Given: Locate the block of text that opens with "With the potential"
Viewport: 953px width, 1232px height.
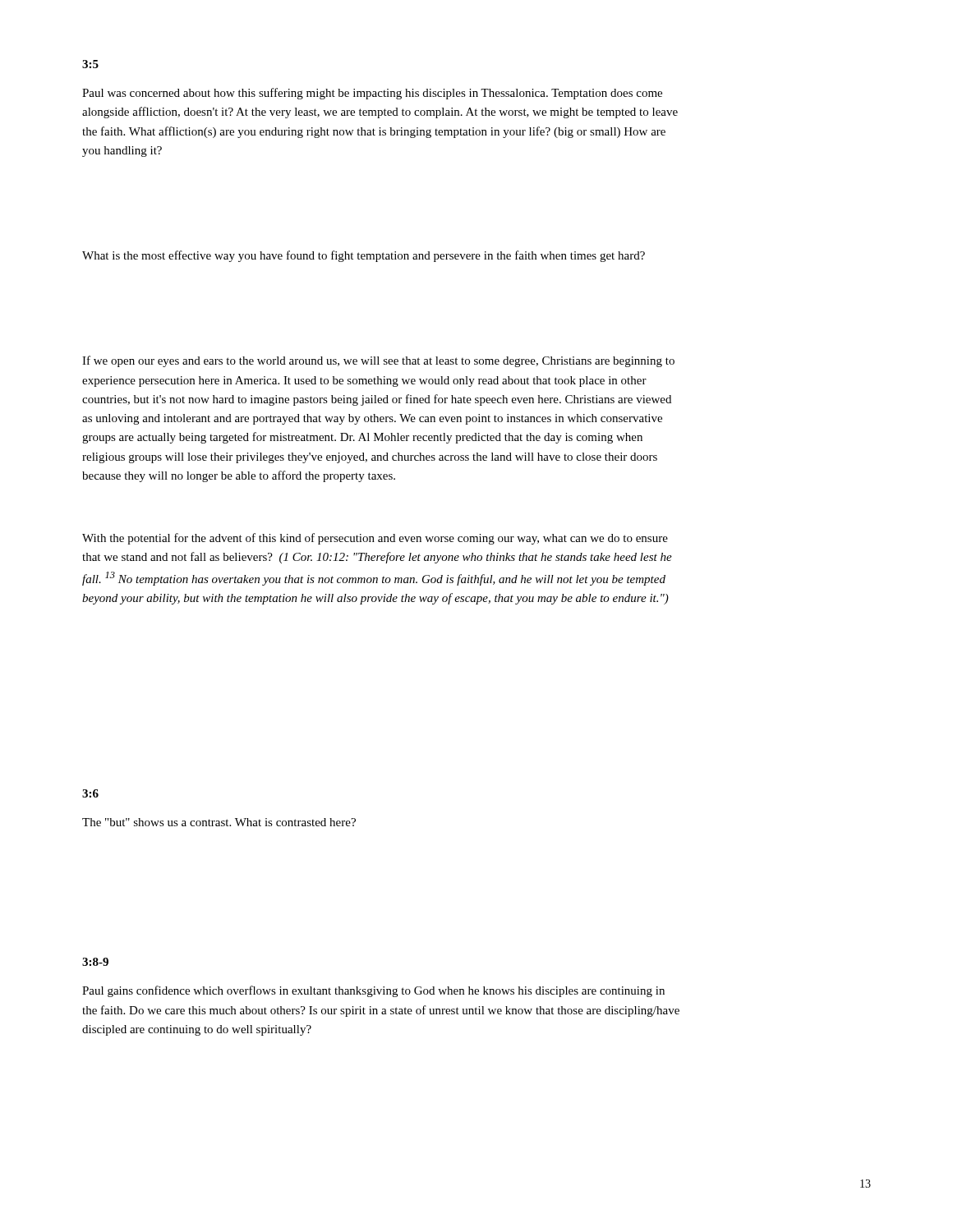Looking at the screenshot, I should 382,568.
